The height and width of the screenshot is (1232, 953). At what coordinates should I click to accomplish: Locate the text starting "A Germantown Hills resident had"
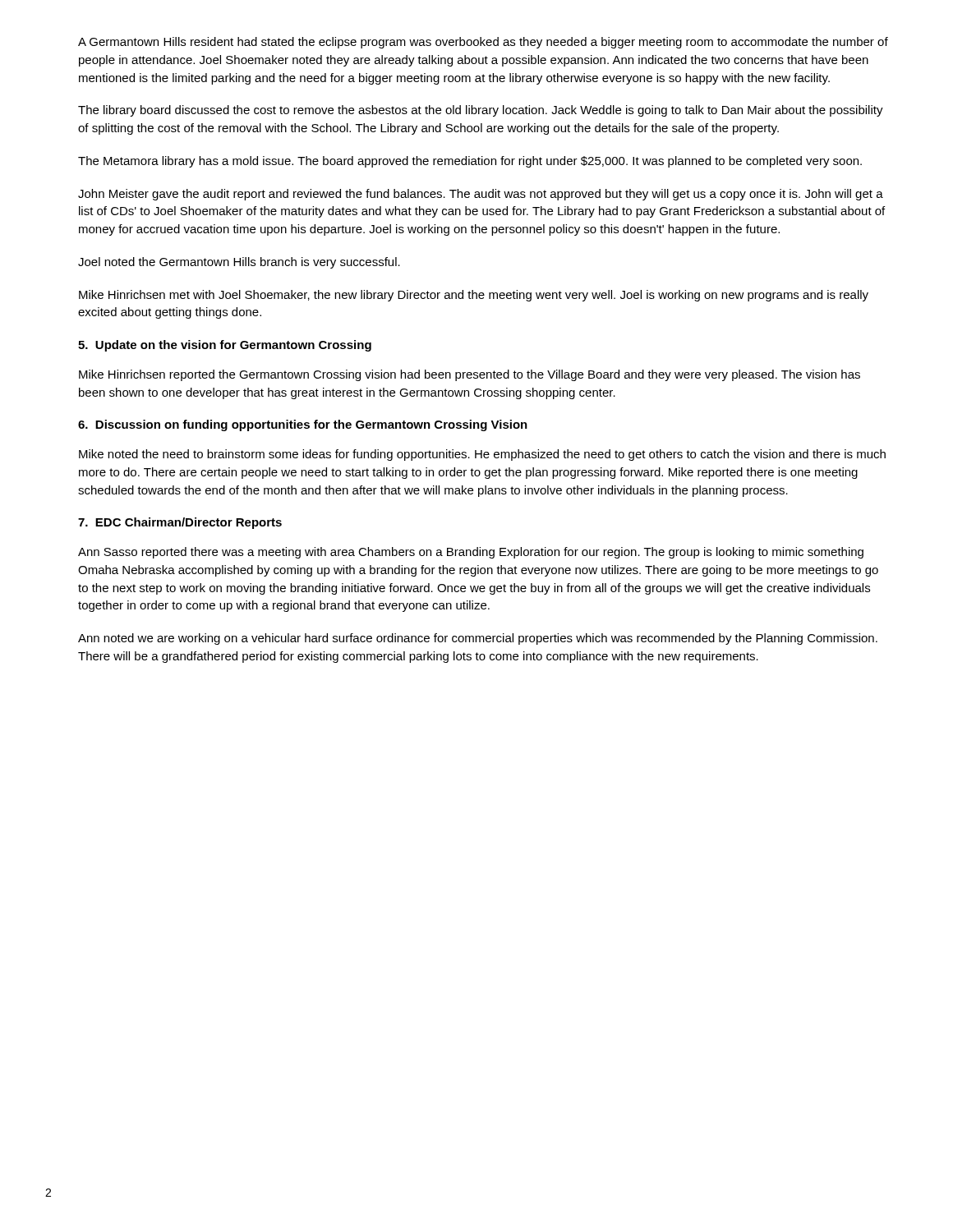483,59
